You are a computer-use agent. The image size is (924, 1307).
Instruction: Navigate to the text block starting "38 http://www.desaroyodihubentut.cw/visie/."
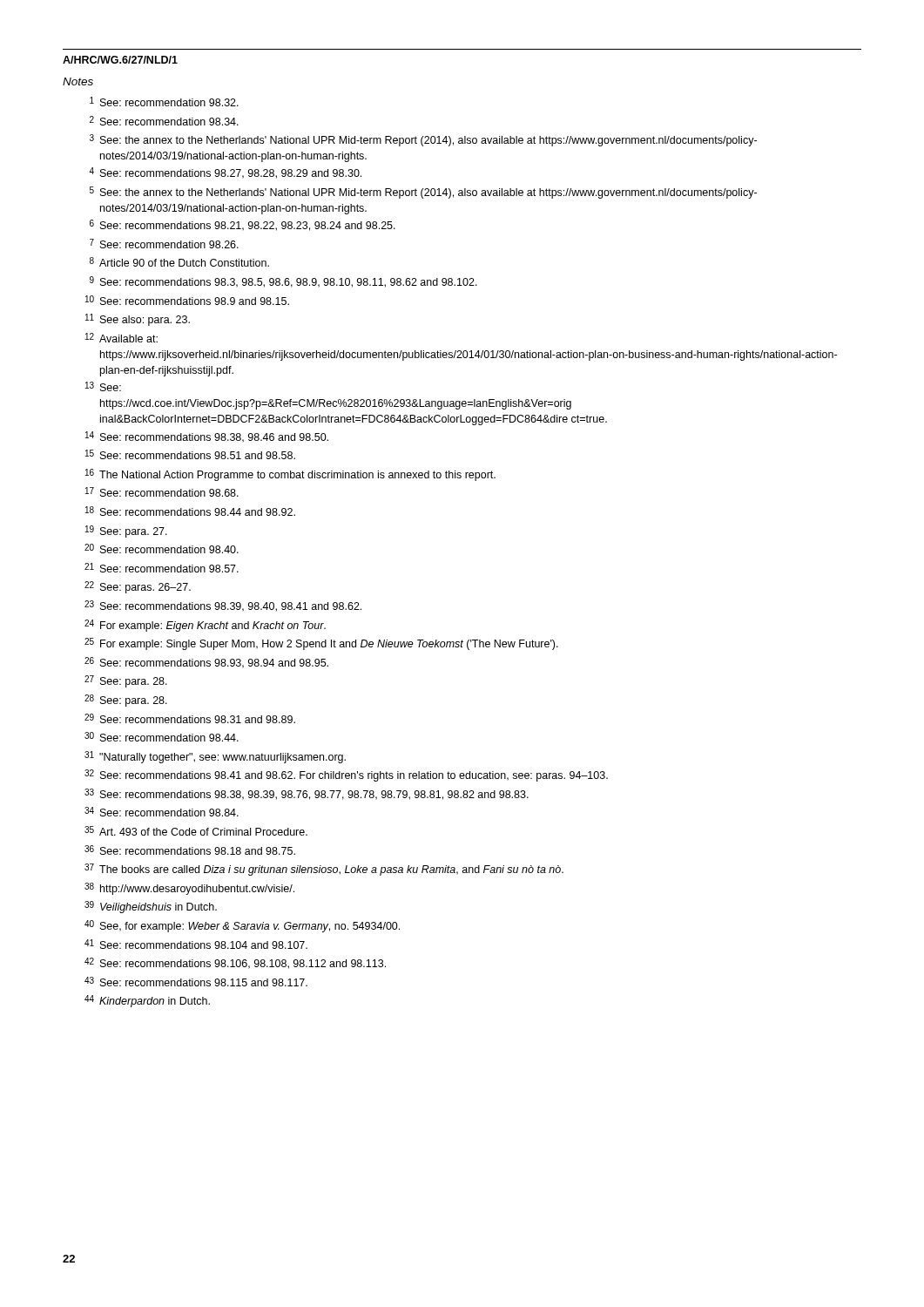[189, 889]
